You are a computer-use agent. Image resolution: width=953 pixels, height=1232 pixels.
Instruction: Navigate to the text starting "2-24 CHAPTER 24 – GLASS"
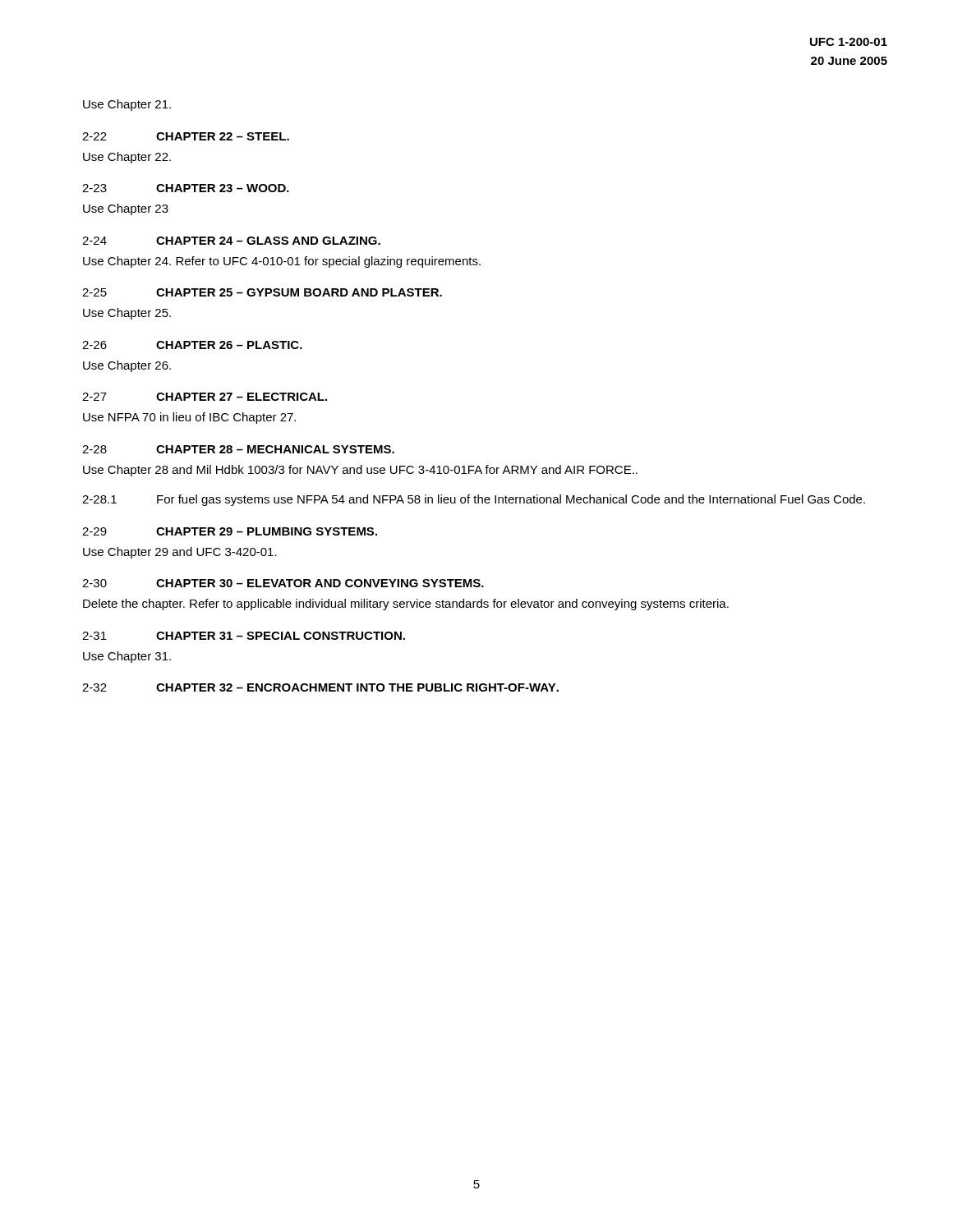click(x=232, y=240)
